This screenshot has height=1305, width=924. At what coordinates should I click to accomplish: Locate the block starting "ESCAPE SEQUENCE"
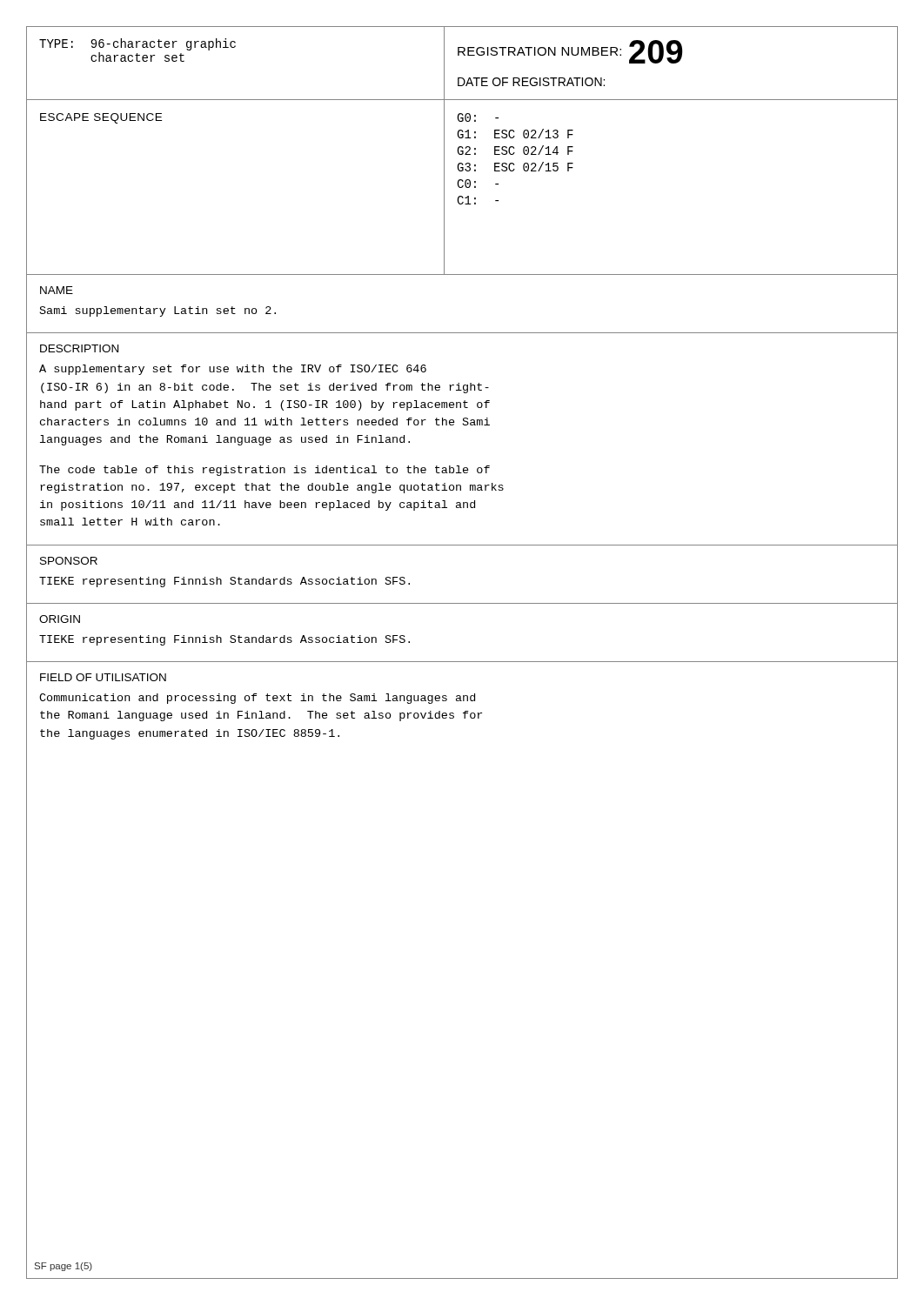101,117
